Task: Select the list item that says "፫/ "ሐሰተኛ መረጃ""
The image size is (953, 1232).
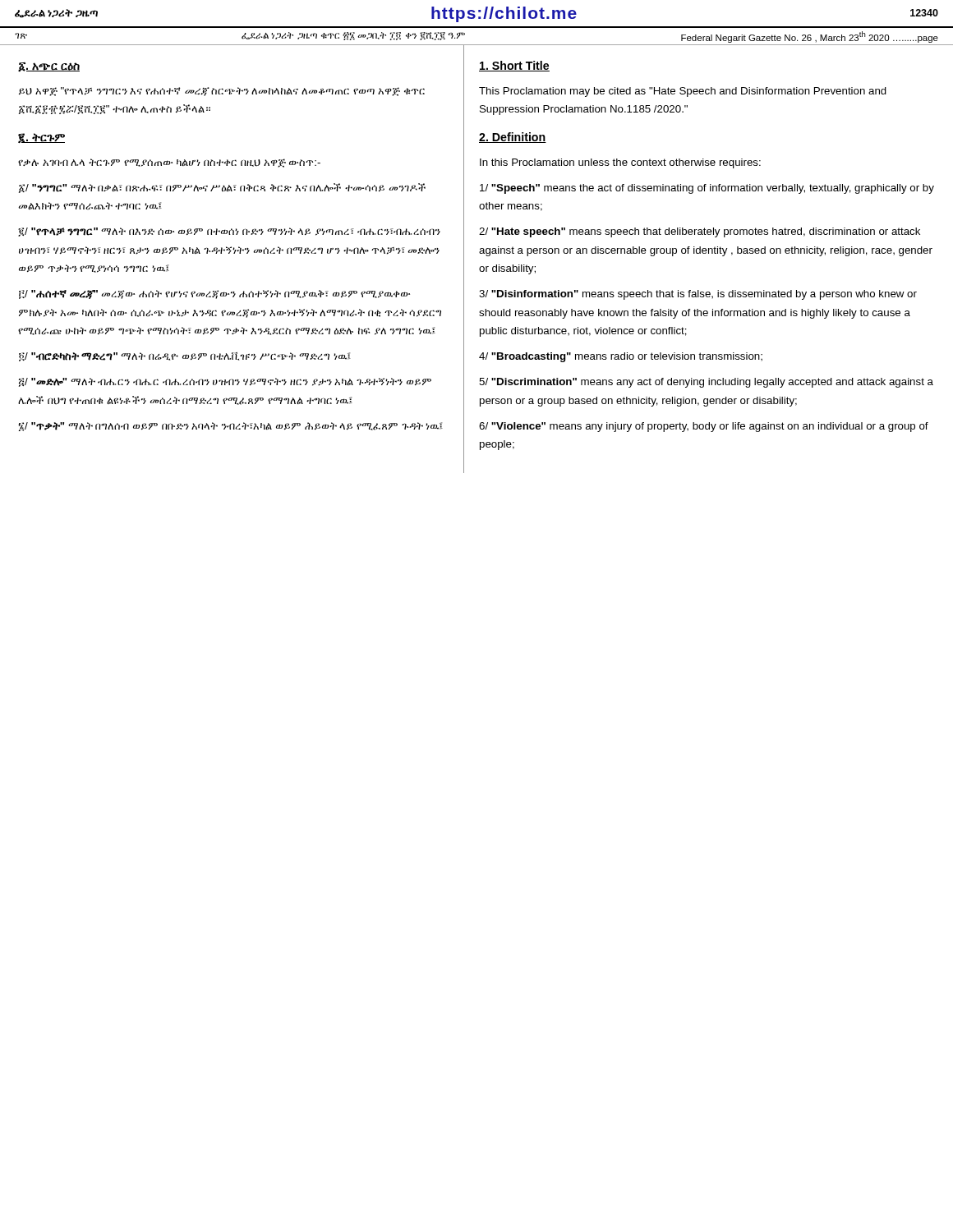Action: click(230, 312)
